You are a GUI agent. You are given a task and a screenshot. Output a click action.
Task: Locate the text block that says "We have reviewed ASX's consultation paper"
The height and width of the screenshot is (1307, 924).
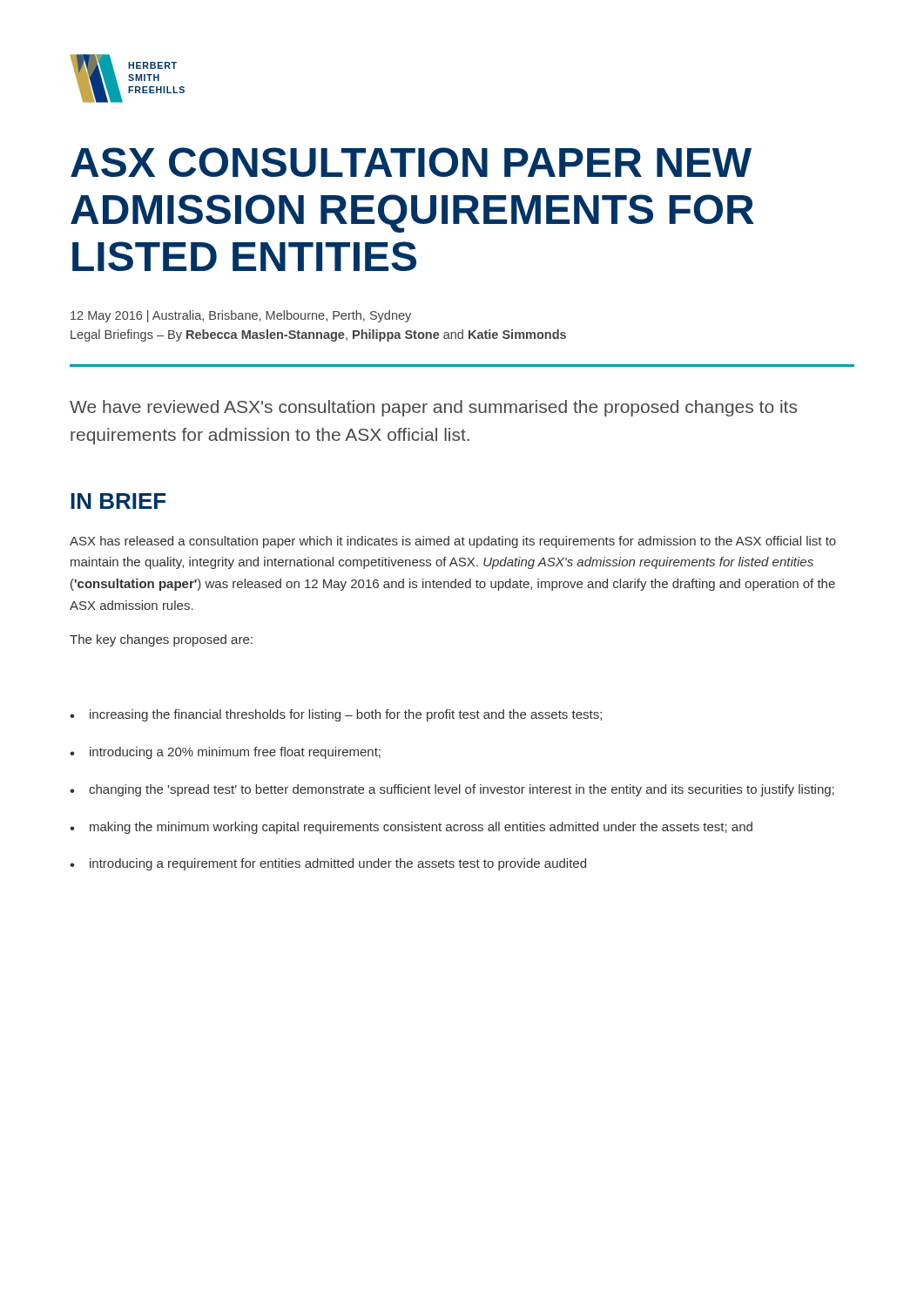click(x=434, y=420)
